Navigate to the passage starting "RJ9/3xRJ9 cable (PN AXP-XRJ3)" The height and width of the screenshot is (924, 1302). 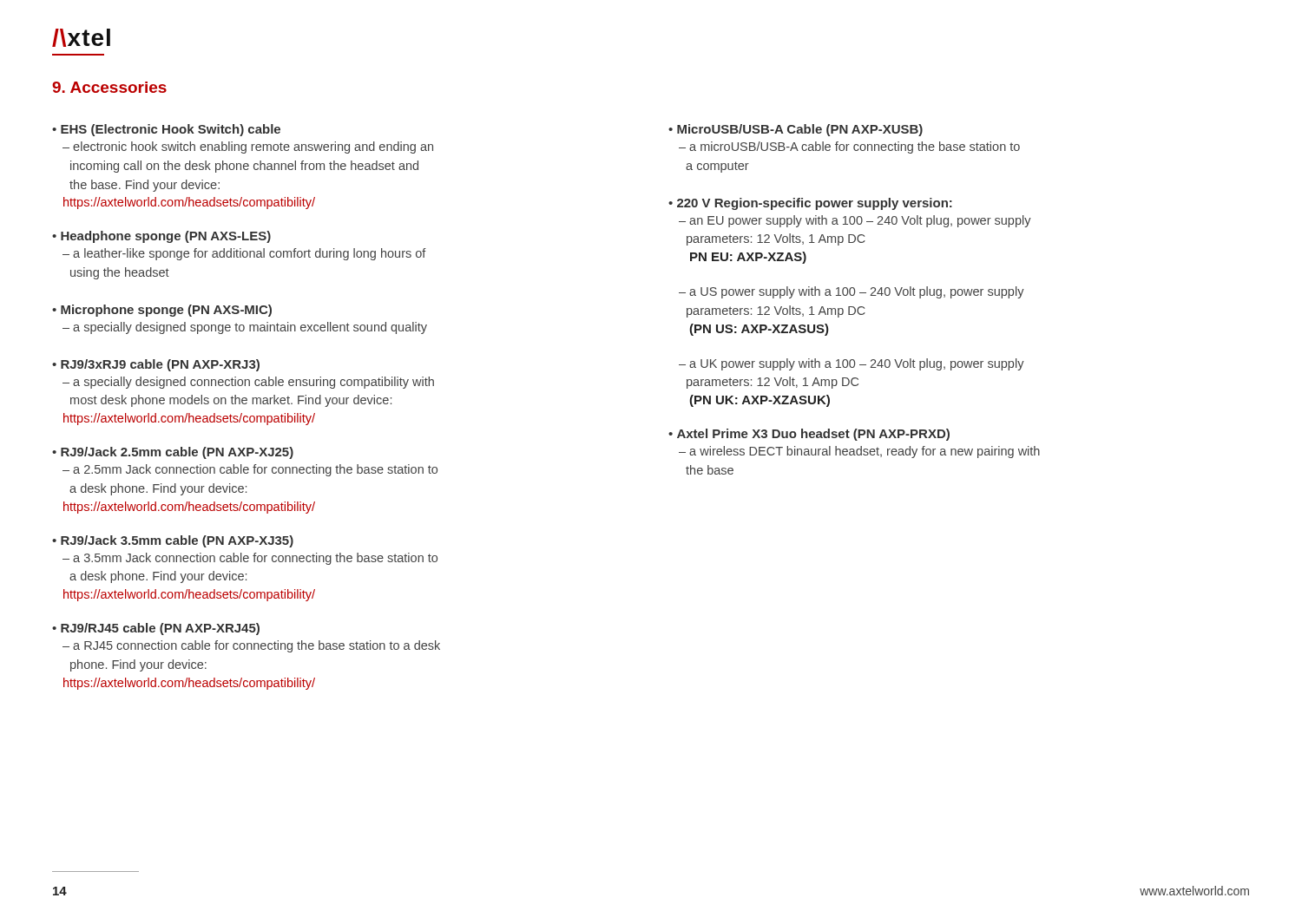coord(330,391)
